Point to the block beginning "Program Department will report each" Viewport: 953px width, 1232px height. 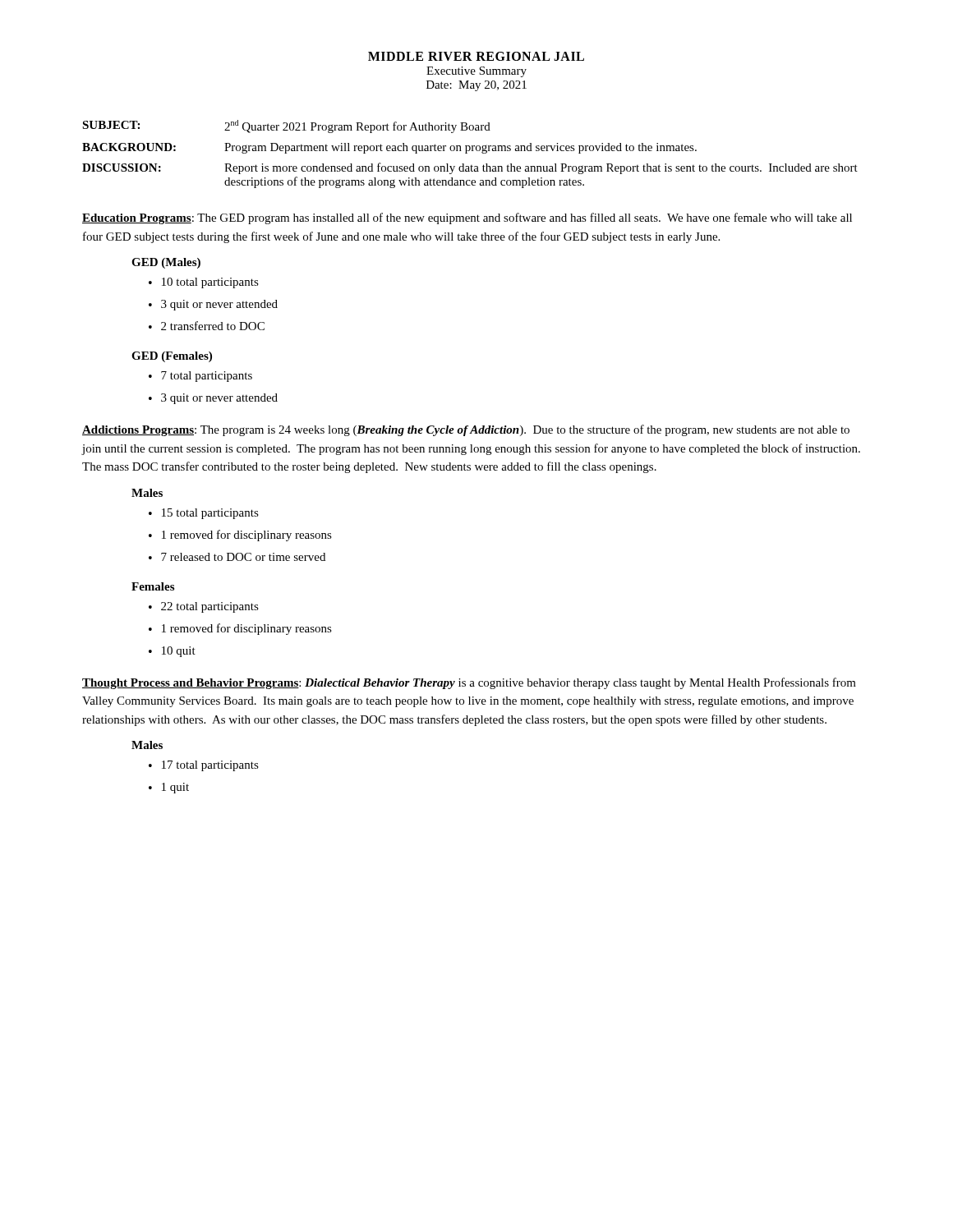click(x=461, y=147)
